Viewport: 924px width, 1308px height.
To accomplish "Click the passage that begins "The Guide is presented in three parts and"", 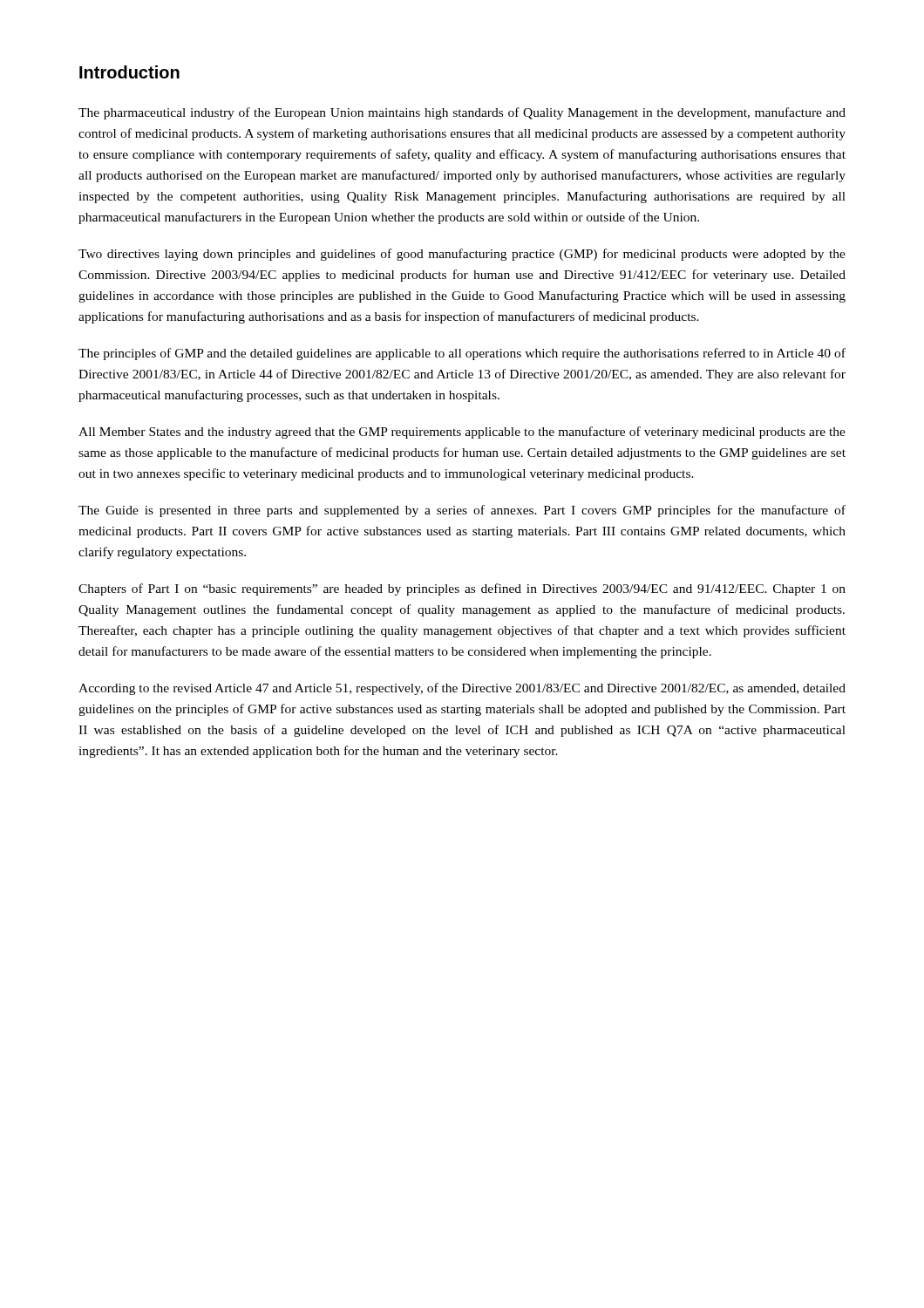I will pyautogui.click(x=462, y=531).
